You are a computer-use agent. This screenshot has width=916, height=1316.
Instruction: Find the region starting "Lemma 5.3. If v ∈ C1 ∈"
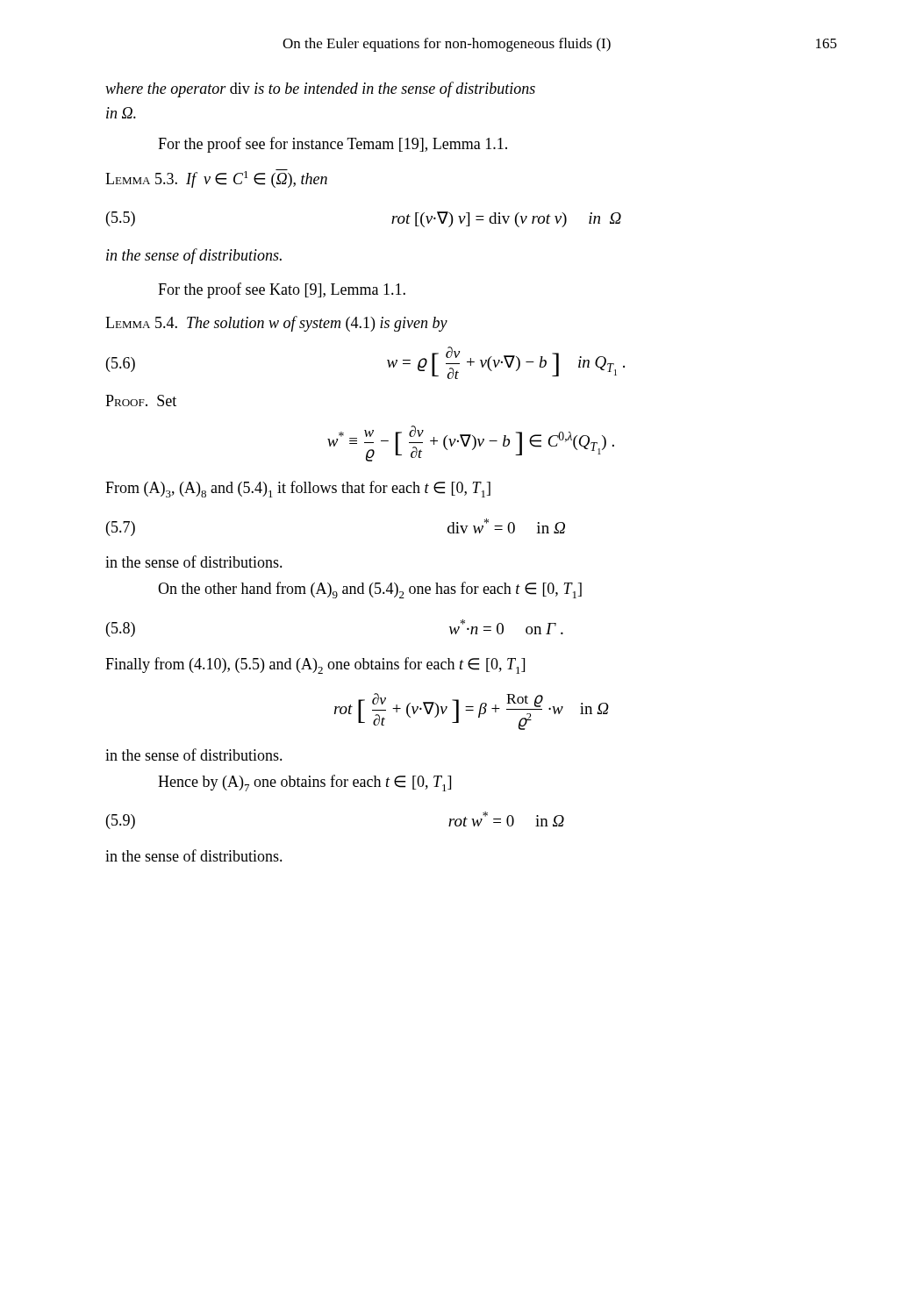coord(216,177)
